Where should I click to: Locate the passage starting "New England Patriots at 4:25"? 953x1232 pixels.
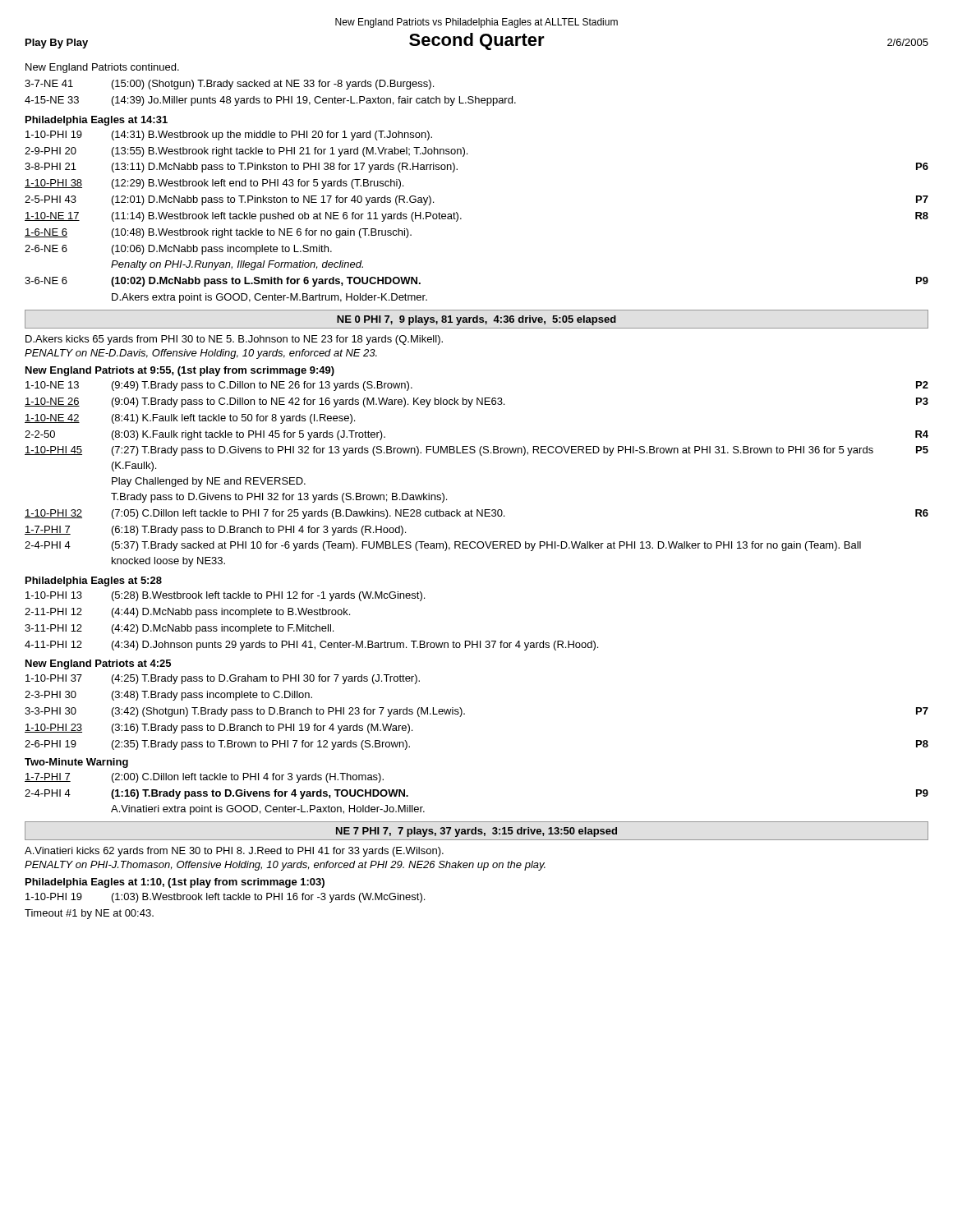(x=98, y=664)
